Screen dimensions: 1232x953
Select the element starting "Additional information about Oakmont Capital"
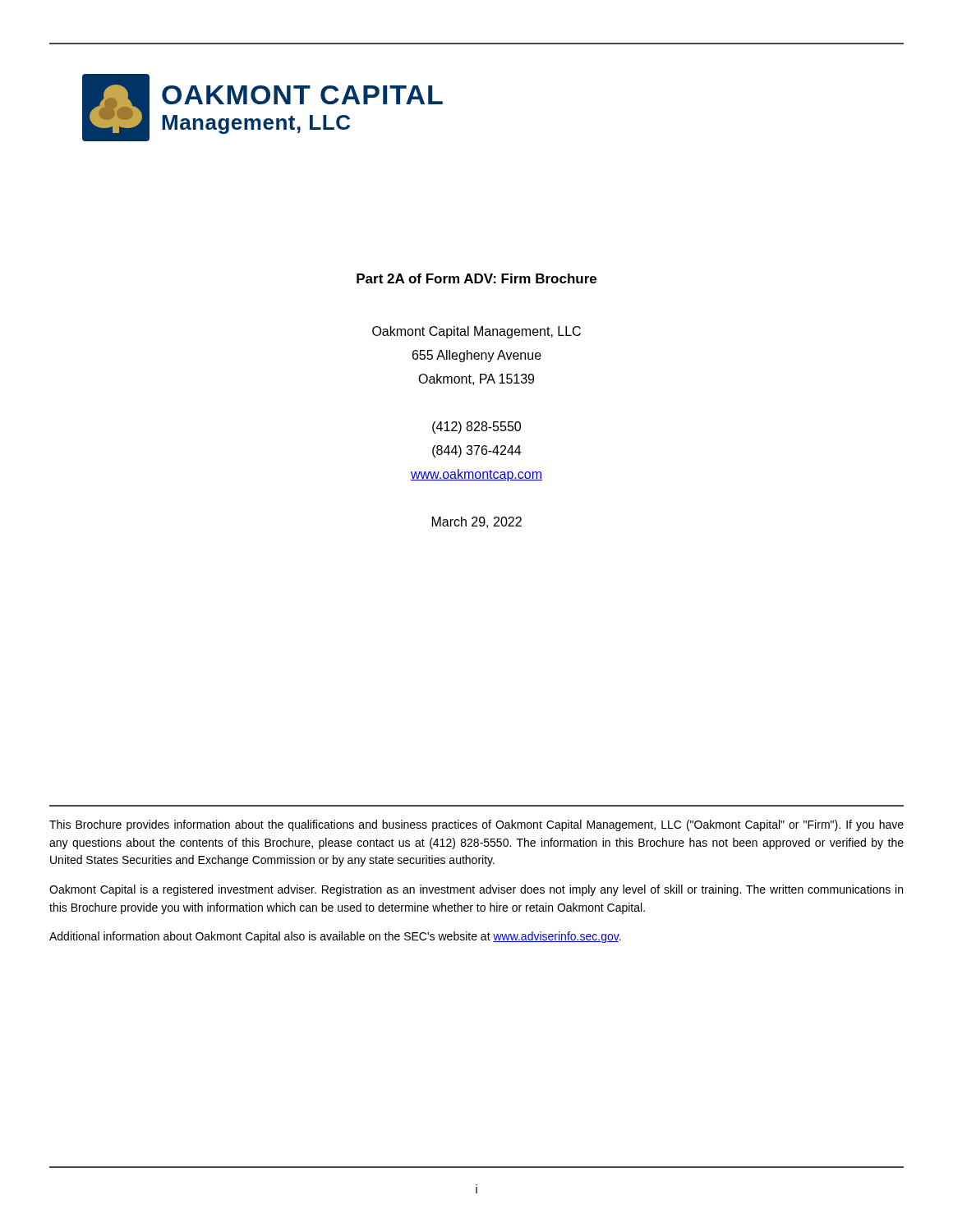pyautogui.click(x=335, y=937)
